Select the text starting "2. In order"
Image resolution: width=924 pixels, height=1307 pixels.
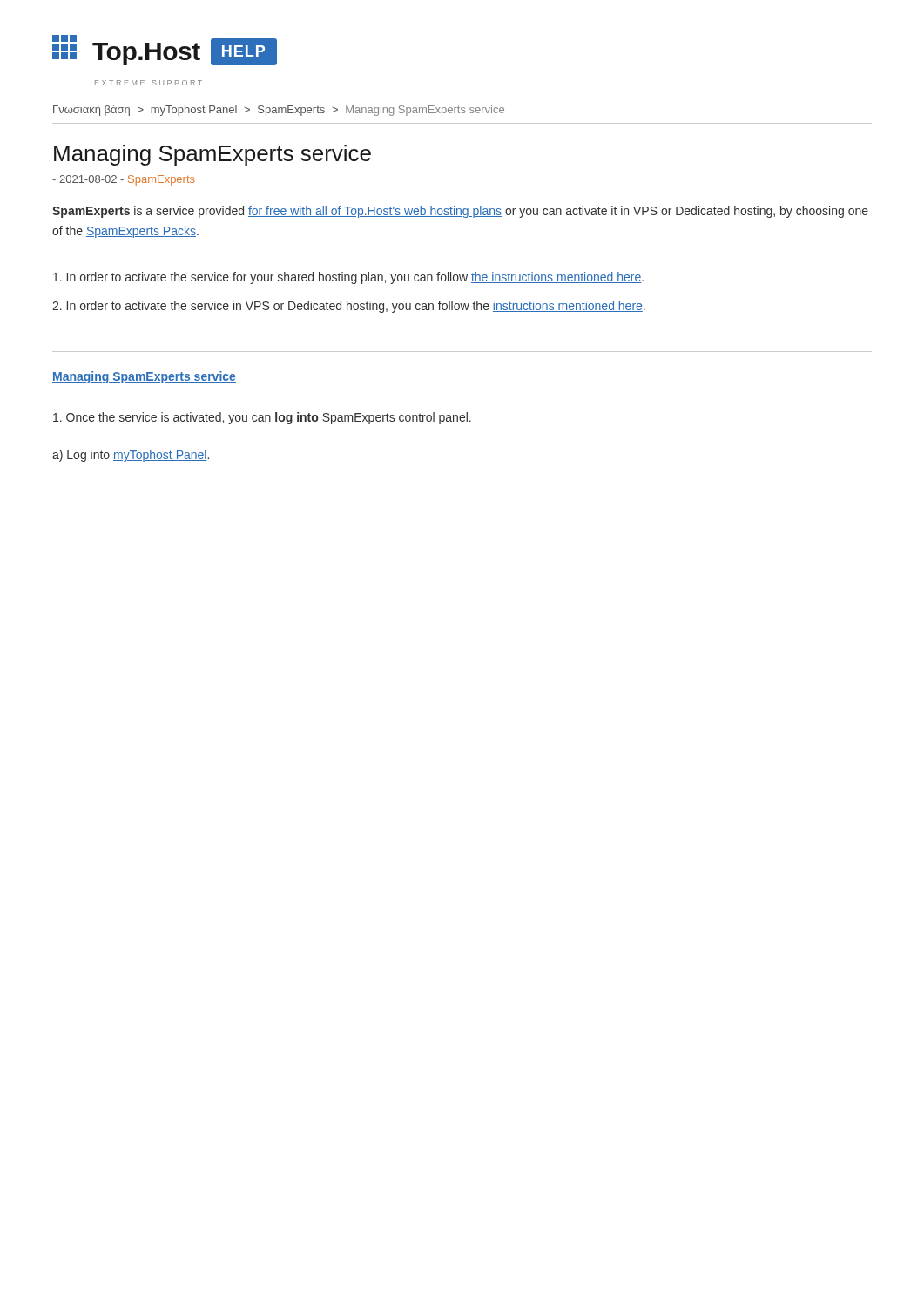349,306
